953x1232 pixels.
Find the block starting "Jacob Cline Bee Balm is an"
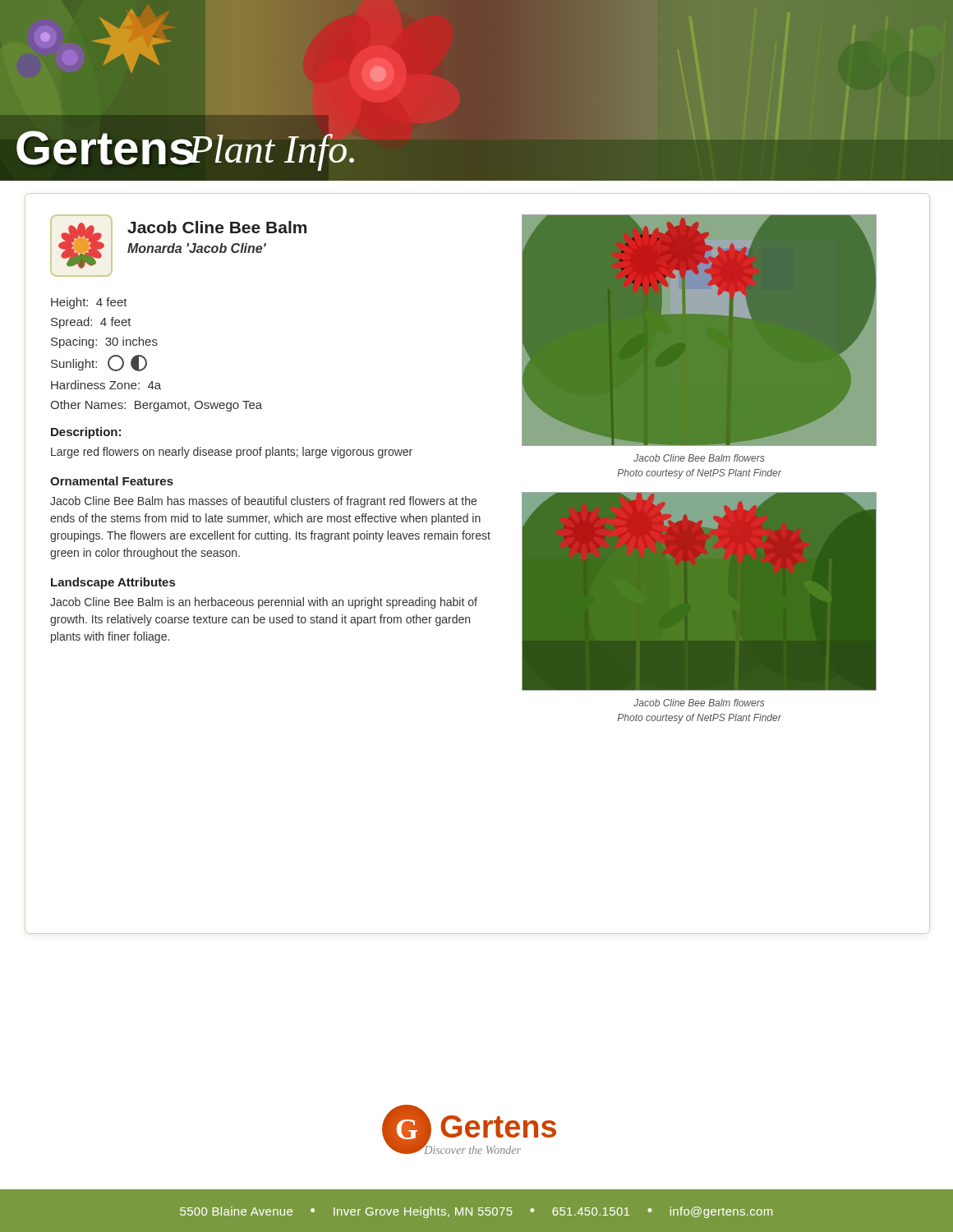click(x=264, y=619)
